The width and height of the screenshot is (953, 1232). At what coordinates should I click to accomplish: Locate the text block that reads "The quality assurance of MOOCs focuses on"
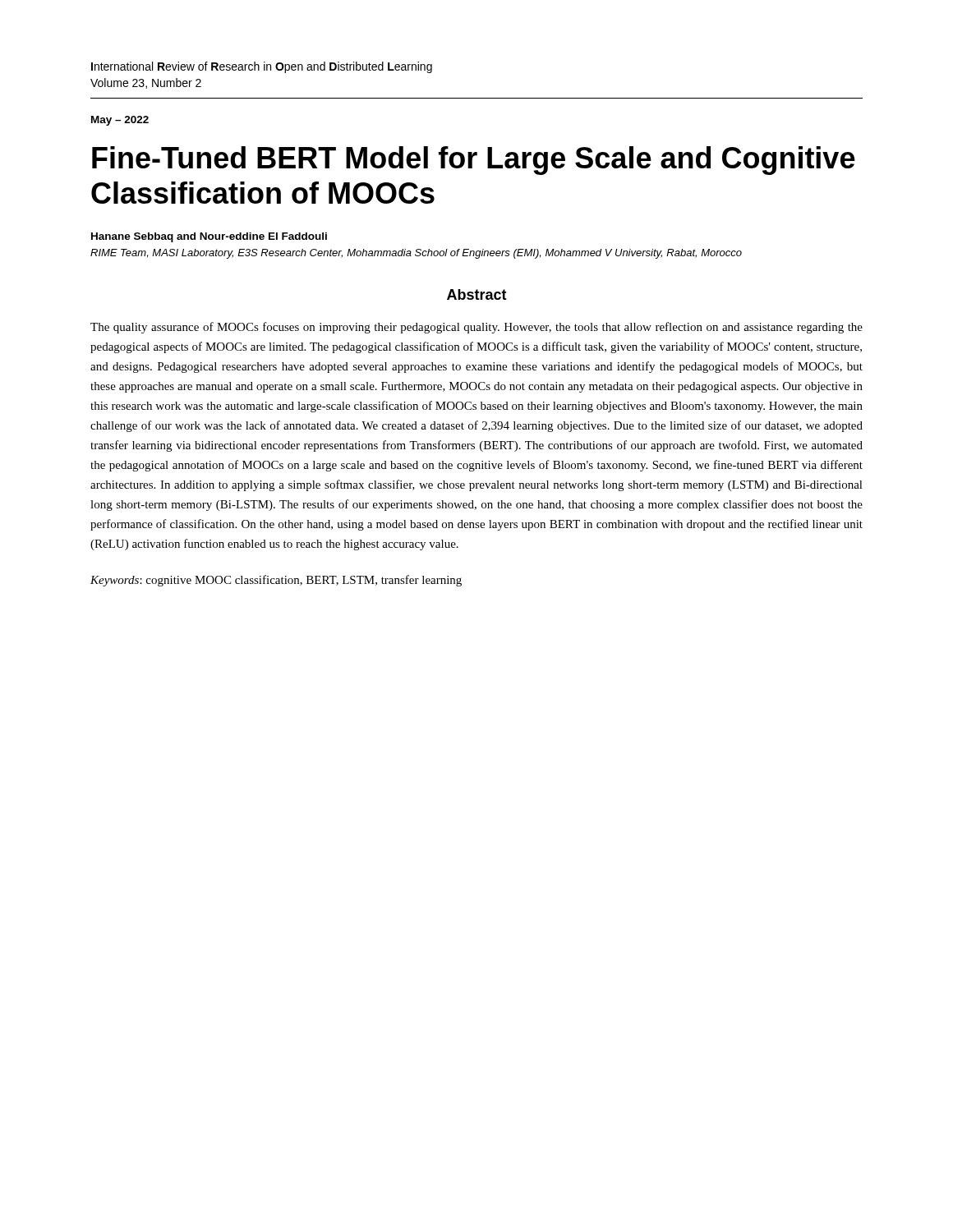476,435
